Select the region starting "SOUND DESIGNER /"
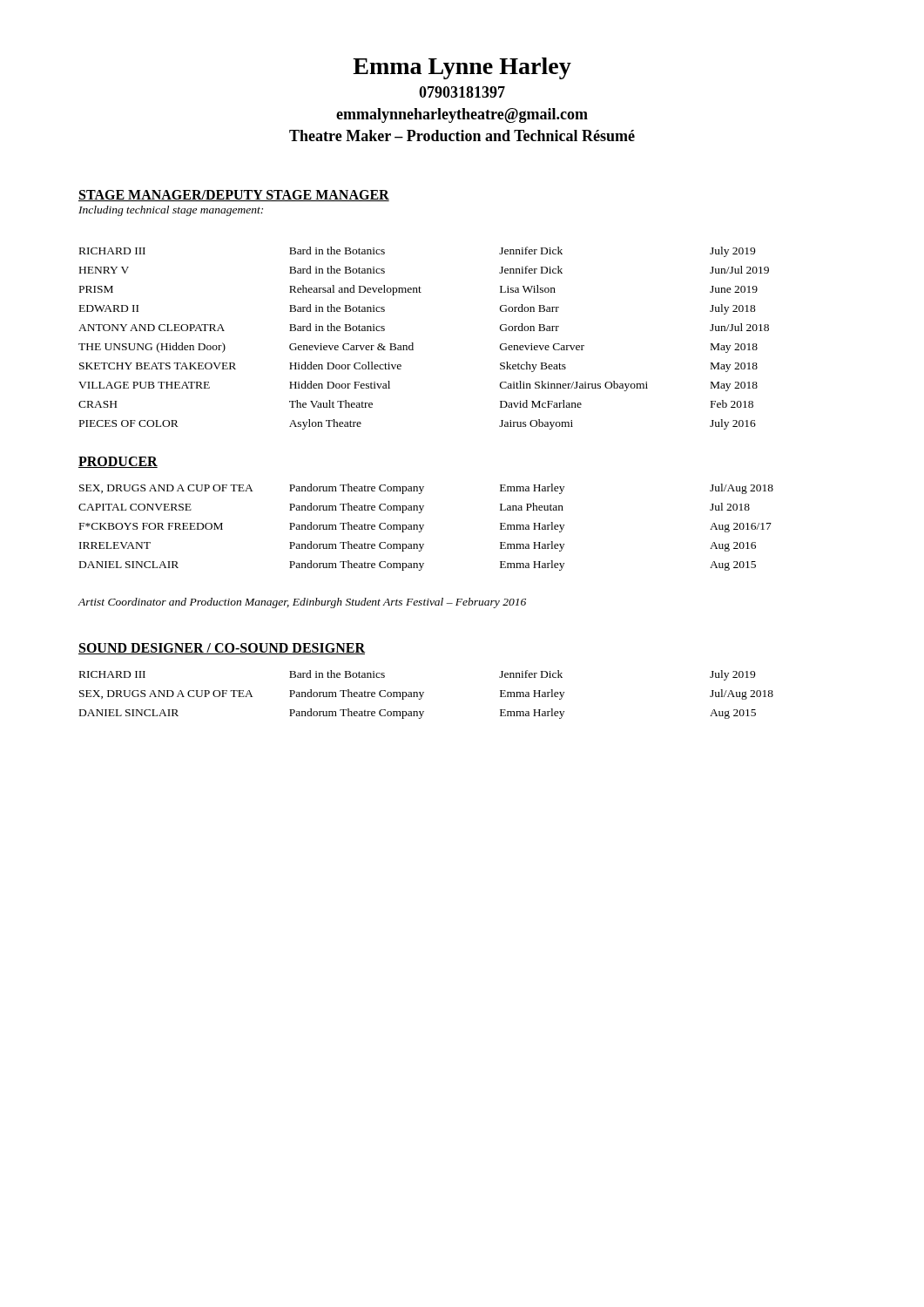This screenshot has width=924, height=1307. [x=222, y=648]
